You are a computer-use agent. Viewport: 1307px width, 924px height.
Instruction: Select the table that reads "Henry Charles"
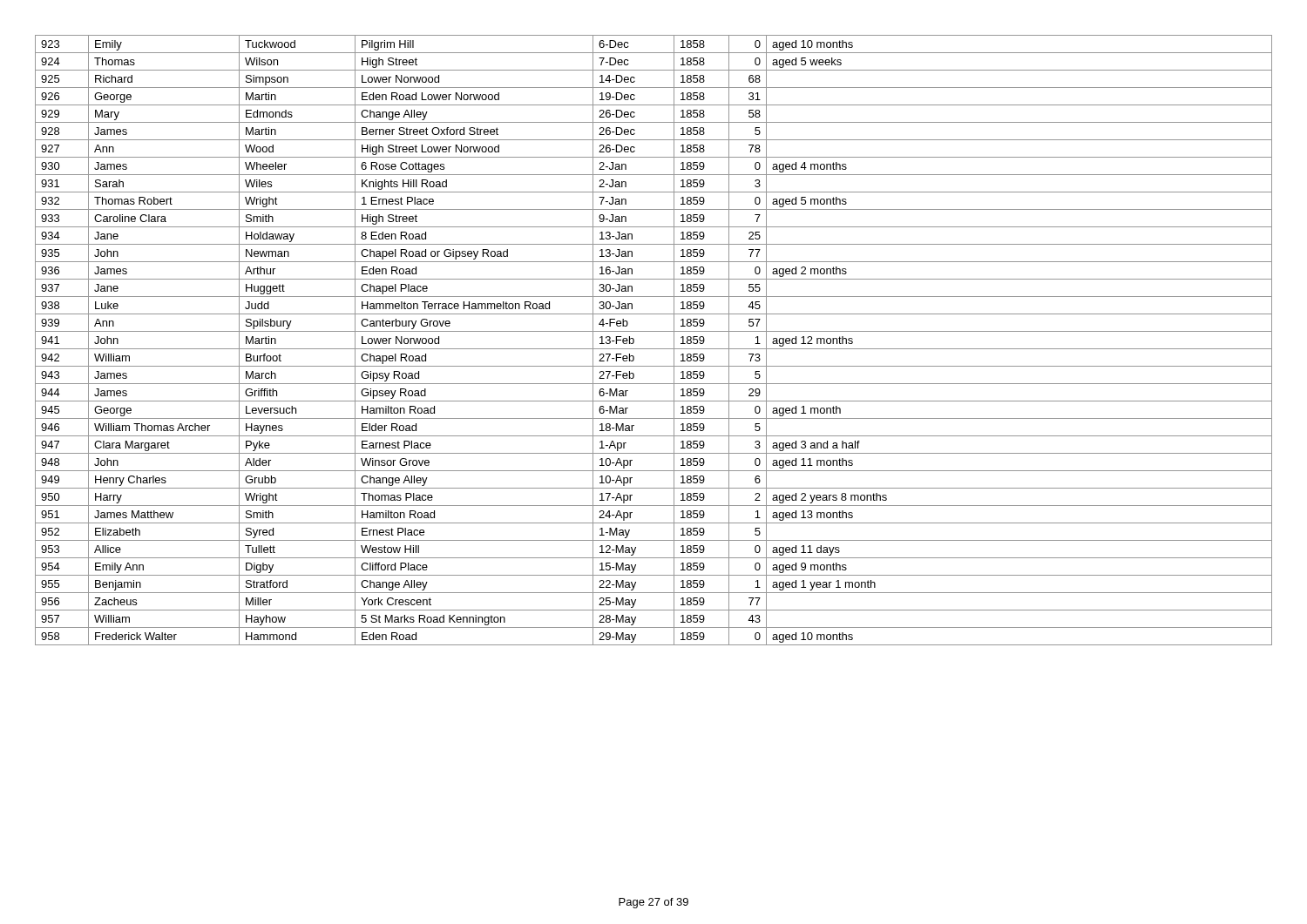(x=654, y=340)
